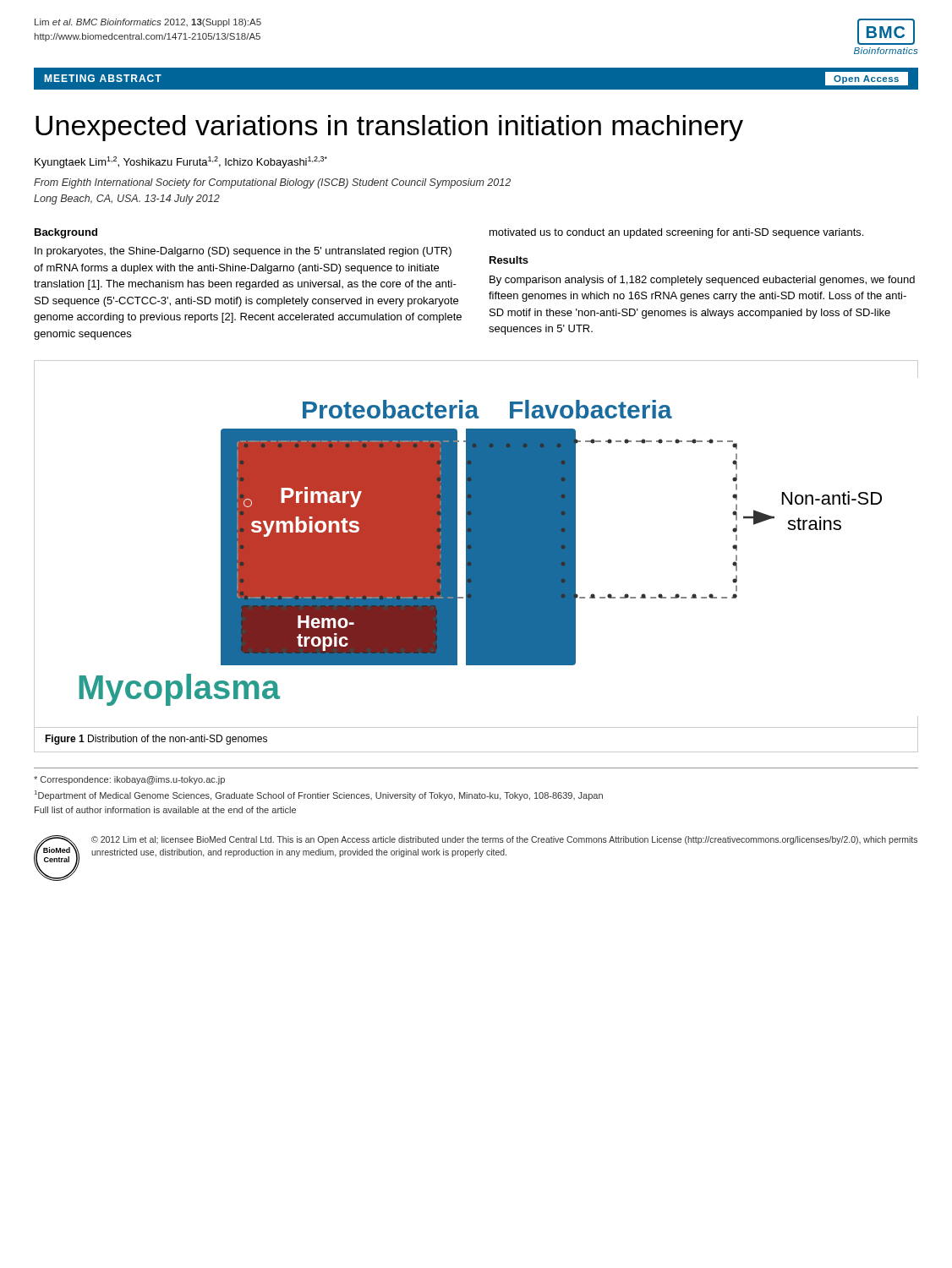The width and height of the screenshot is (952, 1268).
Task: Point to the block beginning "Kyungtaek Lim1,2, Yoshikazu"
Action: coord(180,161)
